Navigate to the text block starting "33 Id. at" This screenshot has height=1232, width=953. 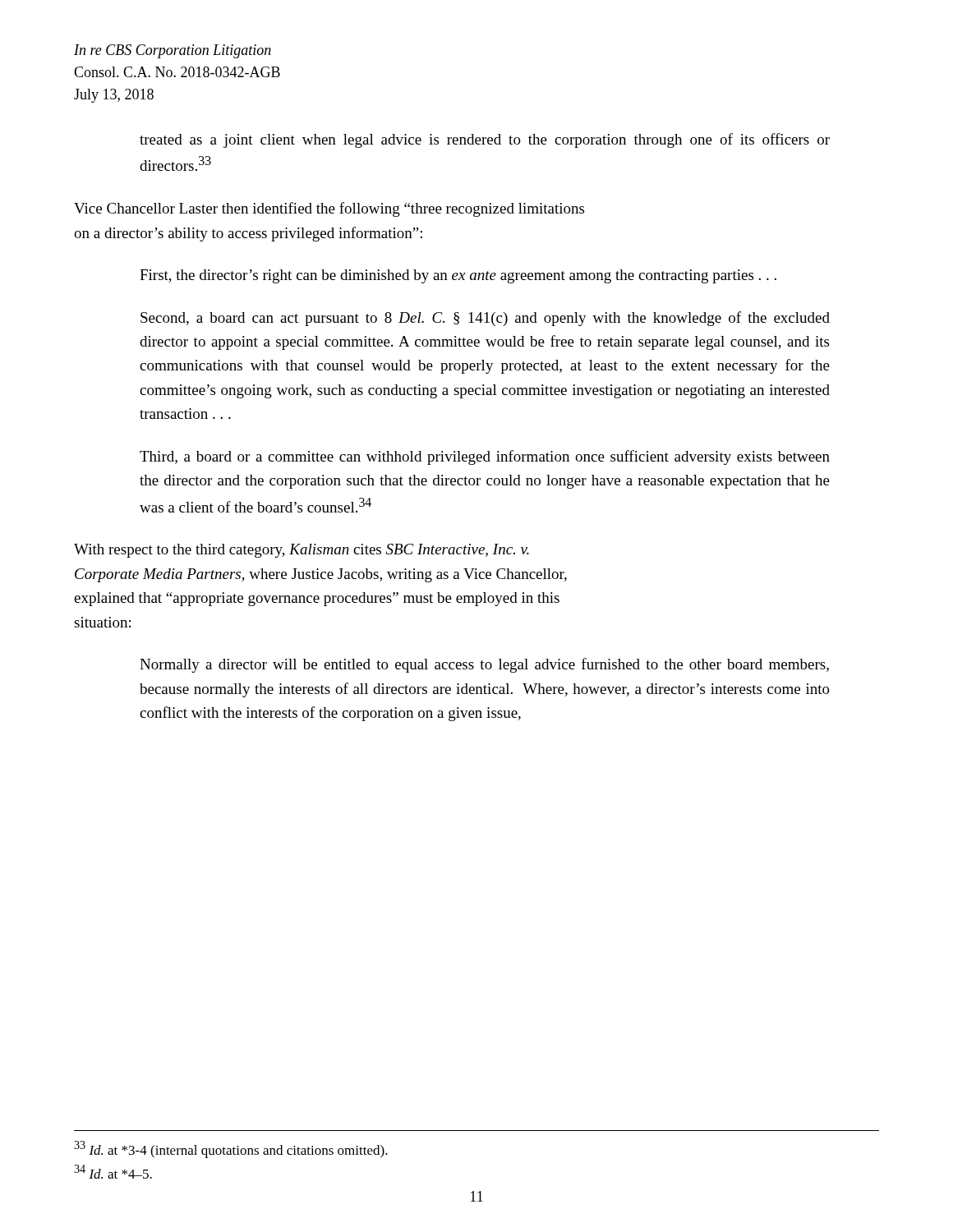(x=231, y=1148)
